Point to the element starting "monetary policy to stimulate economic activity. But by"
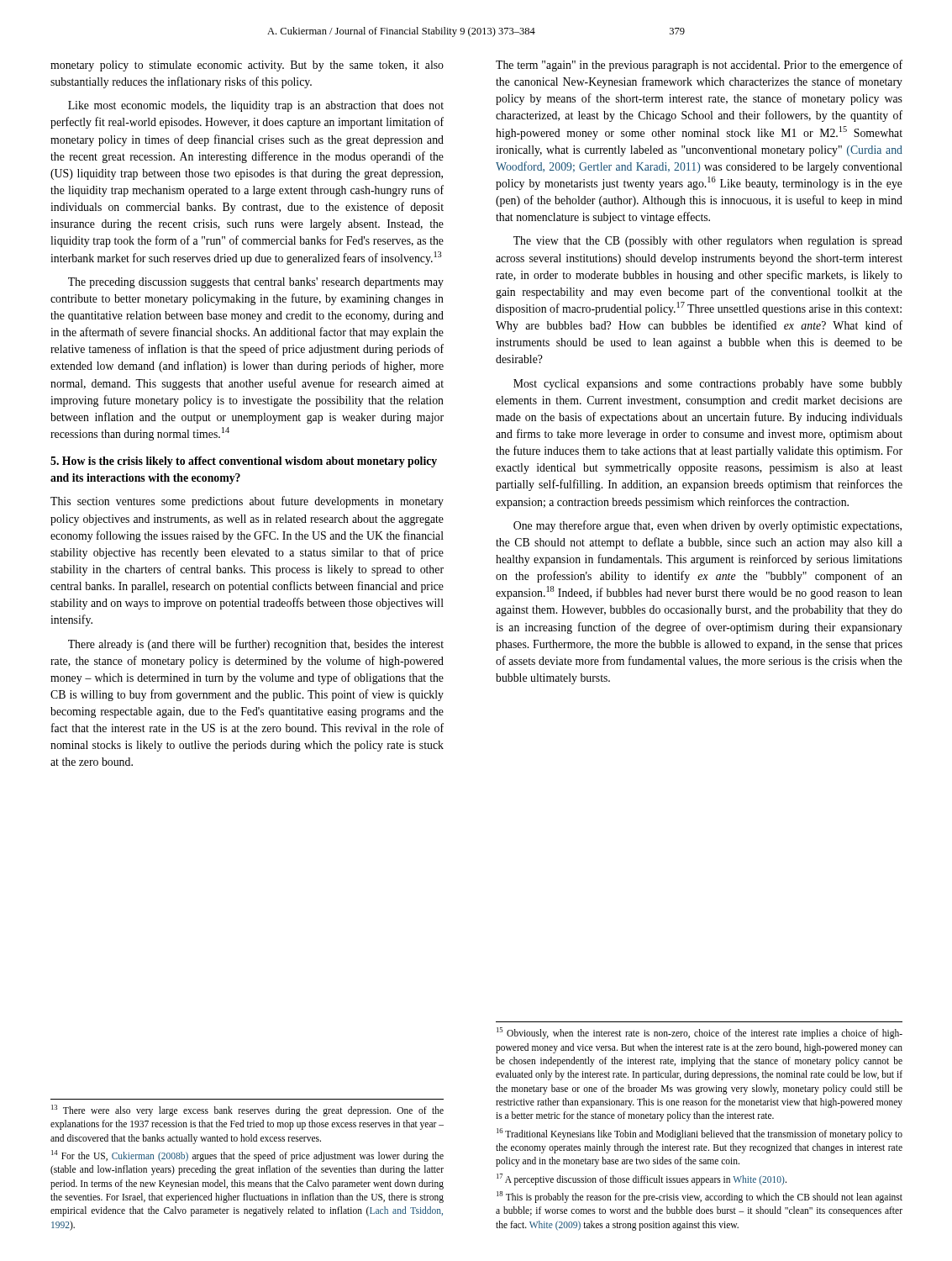The image size is (952, 1261). [x=247, y=250]
